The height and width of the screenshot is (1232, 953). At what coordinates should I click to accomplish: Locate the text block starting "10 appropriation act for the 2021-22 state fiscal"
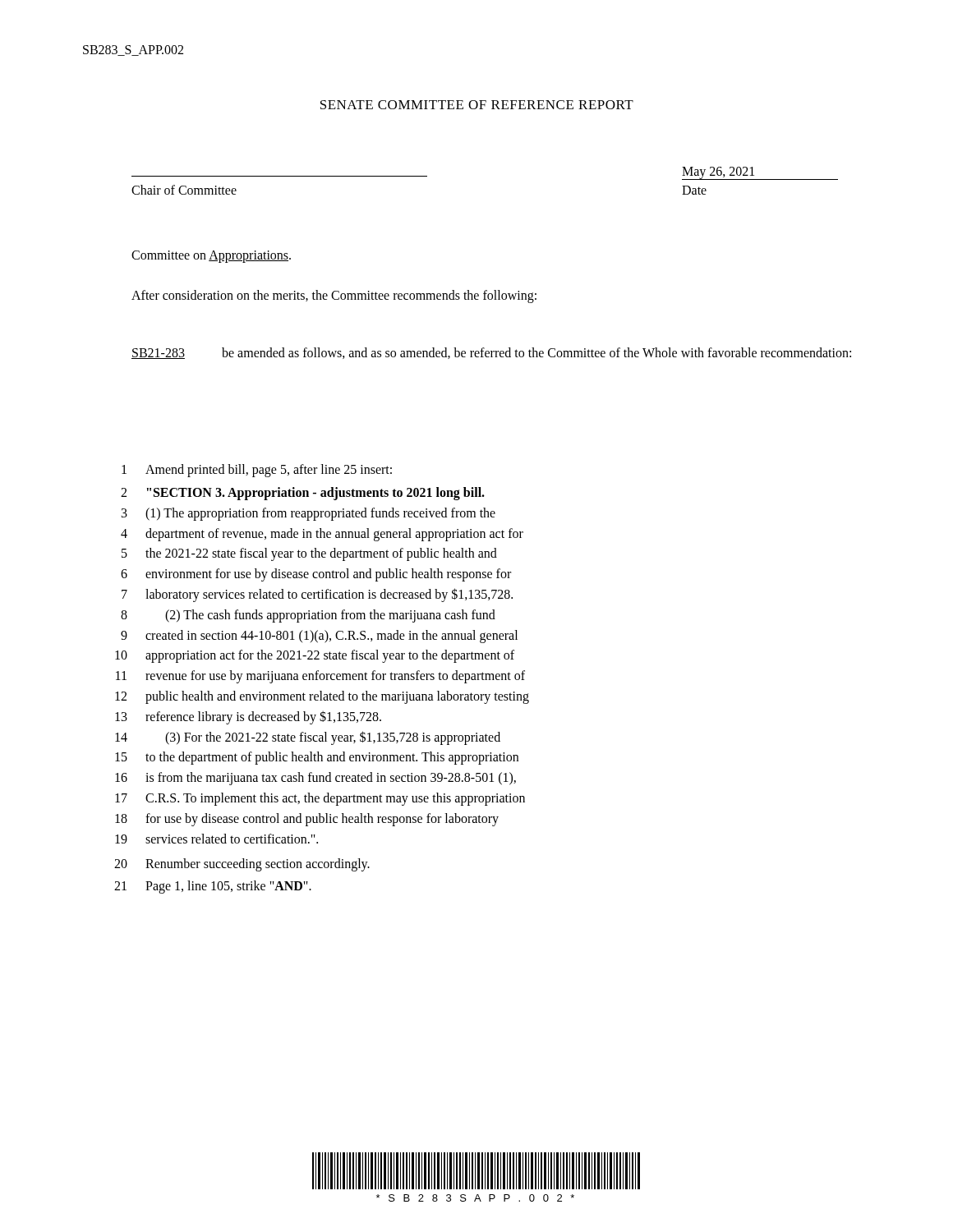click(476, 656)
